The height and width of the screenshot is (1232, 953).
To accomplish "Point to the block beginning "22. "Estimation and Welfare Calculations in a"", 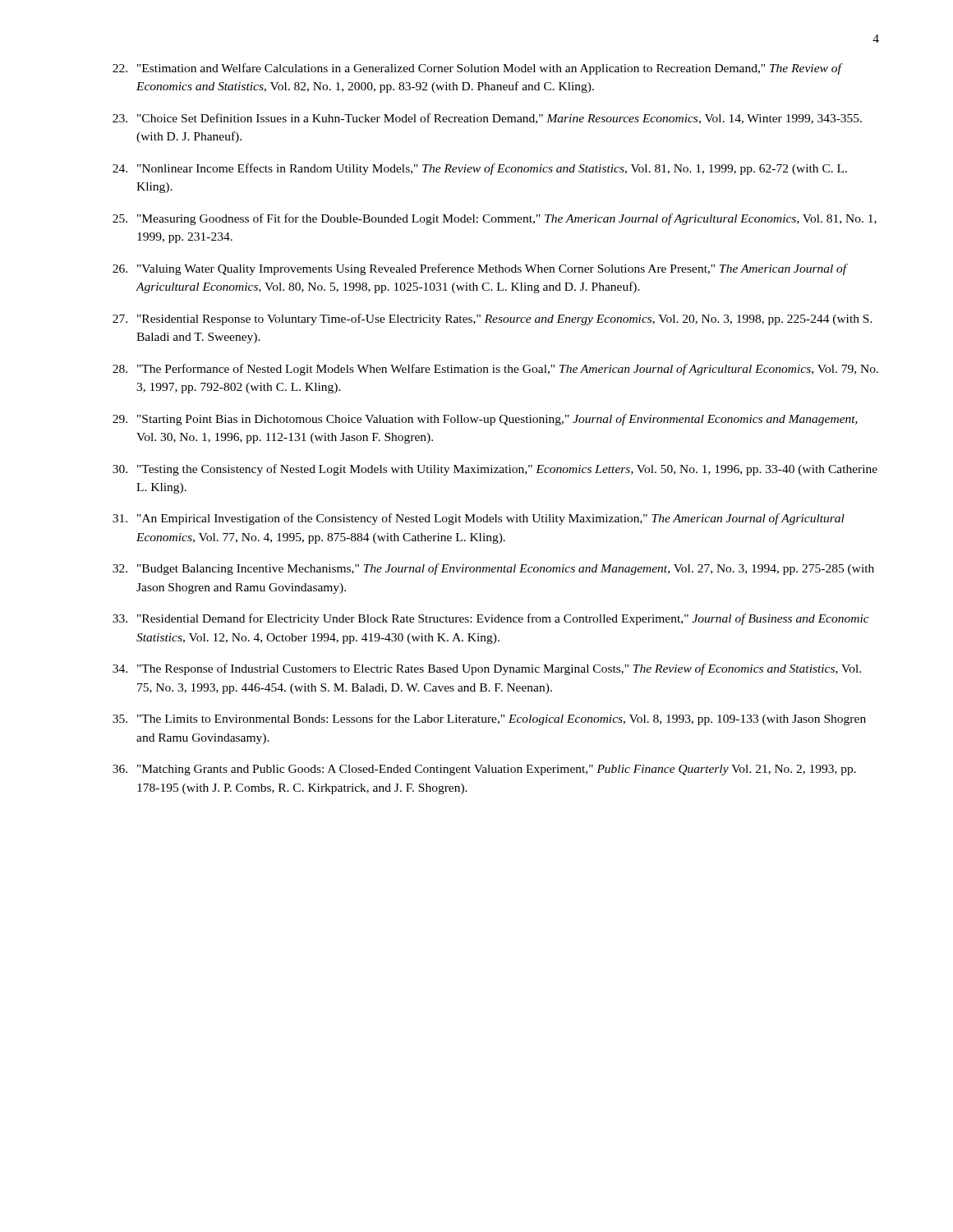I will (485, 78).
